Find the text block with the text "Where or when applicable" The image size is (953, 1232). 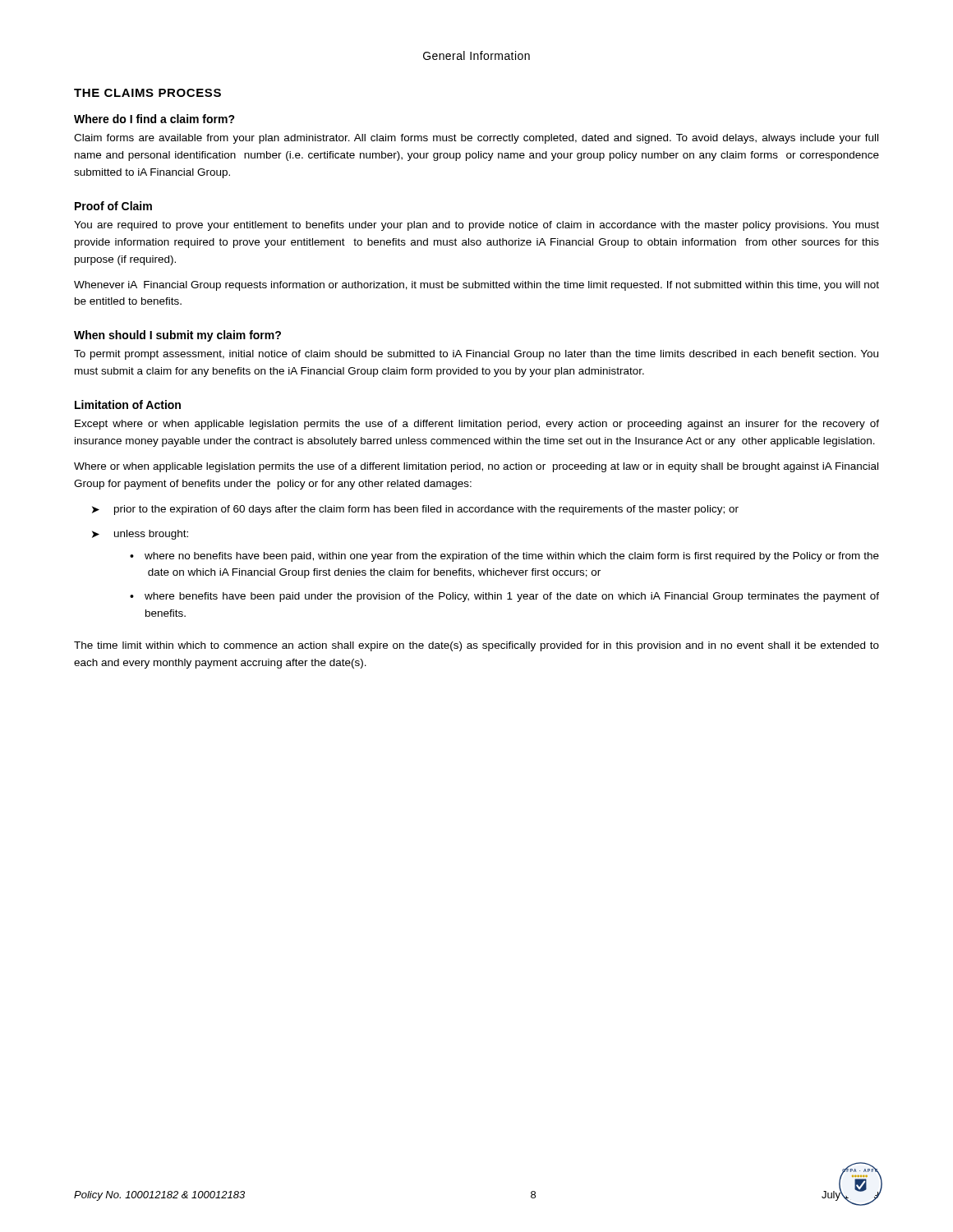[x=476, y=475]
